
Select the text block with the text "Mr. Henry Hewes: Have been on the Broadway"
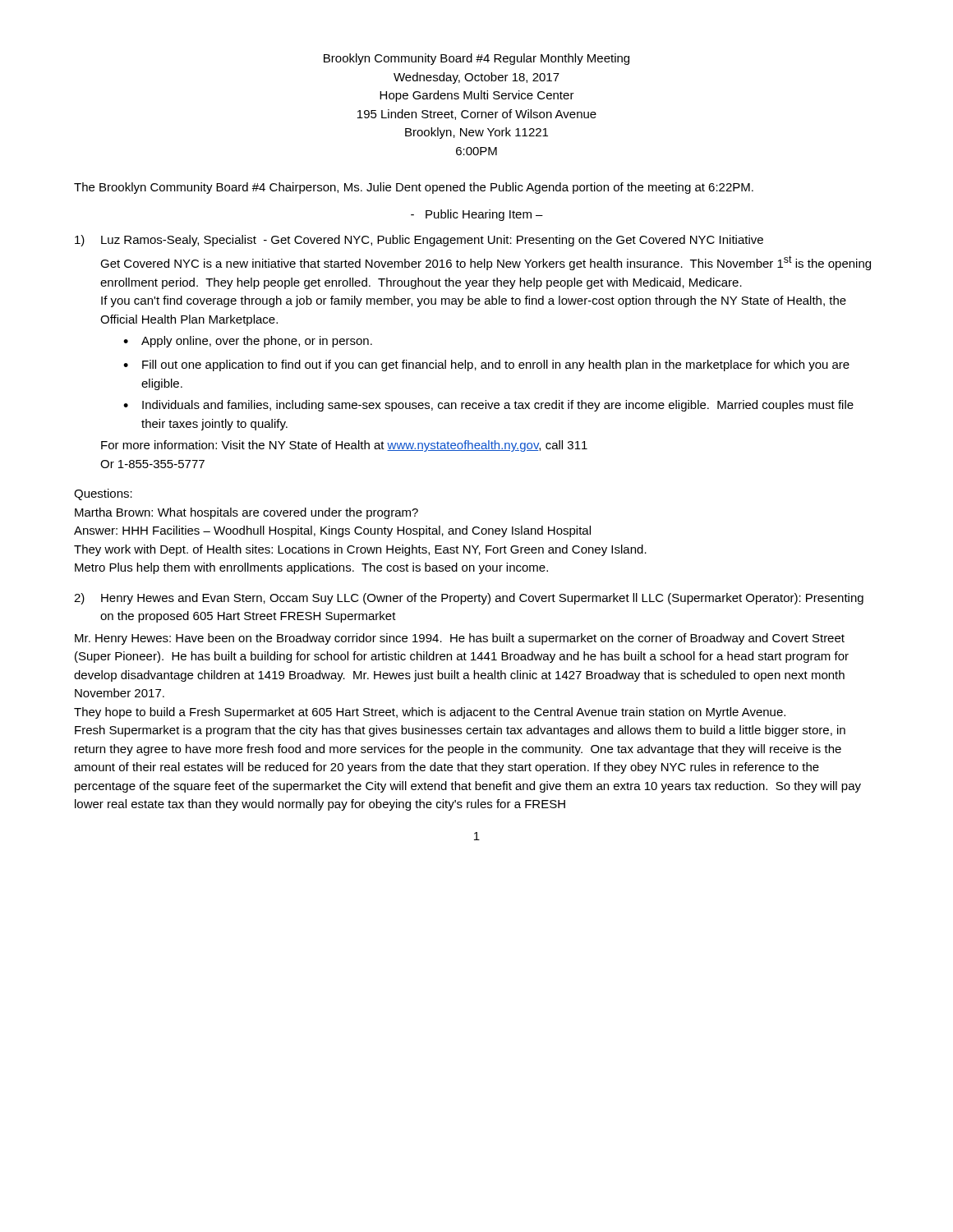pyautogui.click(x=467, y=721)
